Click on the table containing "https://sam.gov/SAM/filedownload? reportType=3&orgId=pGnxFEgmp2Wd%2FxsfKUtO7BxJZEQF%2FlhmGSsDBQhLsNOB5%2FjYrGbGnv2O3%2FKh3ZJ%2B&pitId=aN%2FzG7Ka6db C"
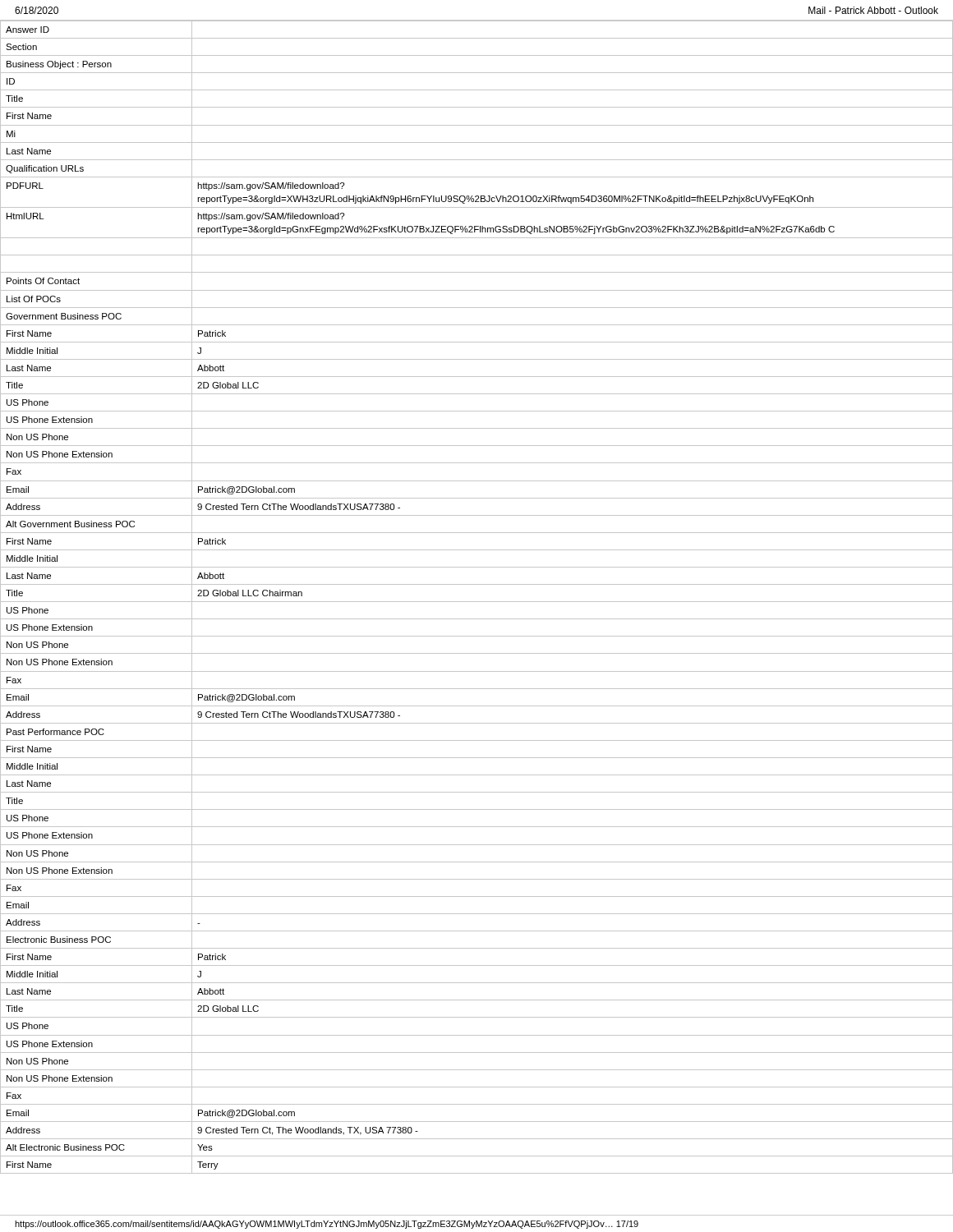The image size is (953, 1232). point(476,597)
